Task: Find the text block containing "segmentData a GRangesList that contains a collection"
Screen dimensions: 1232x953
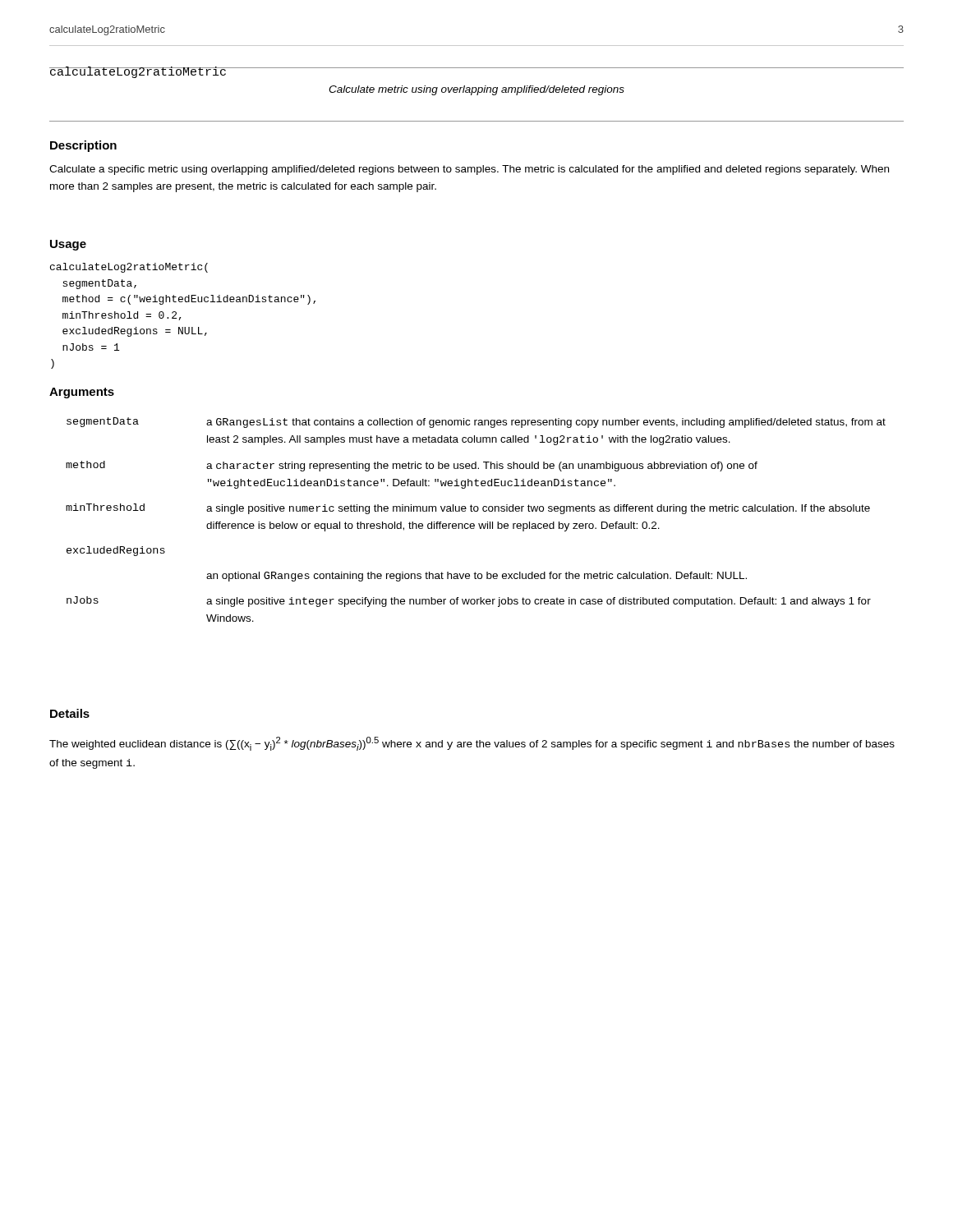Action: pos(476,521)
